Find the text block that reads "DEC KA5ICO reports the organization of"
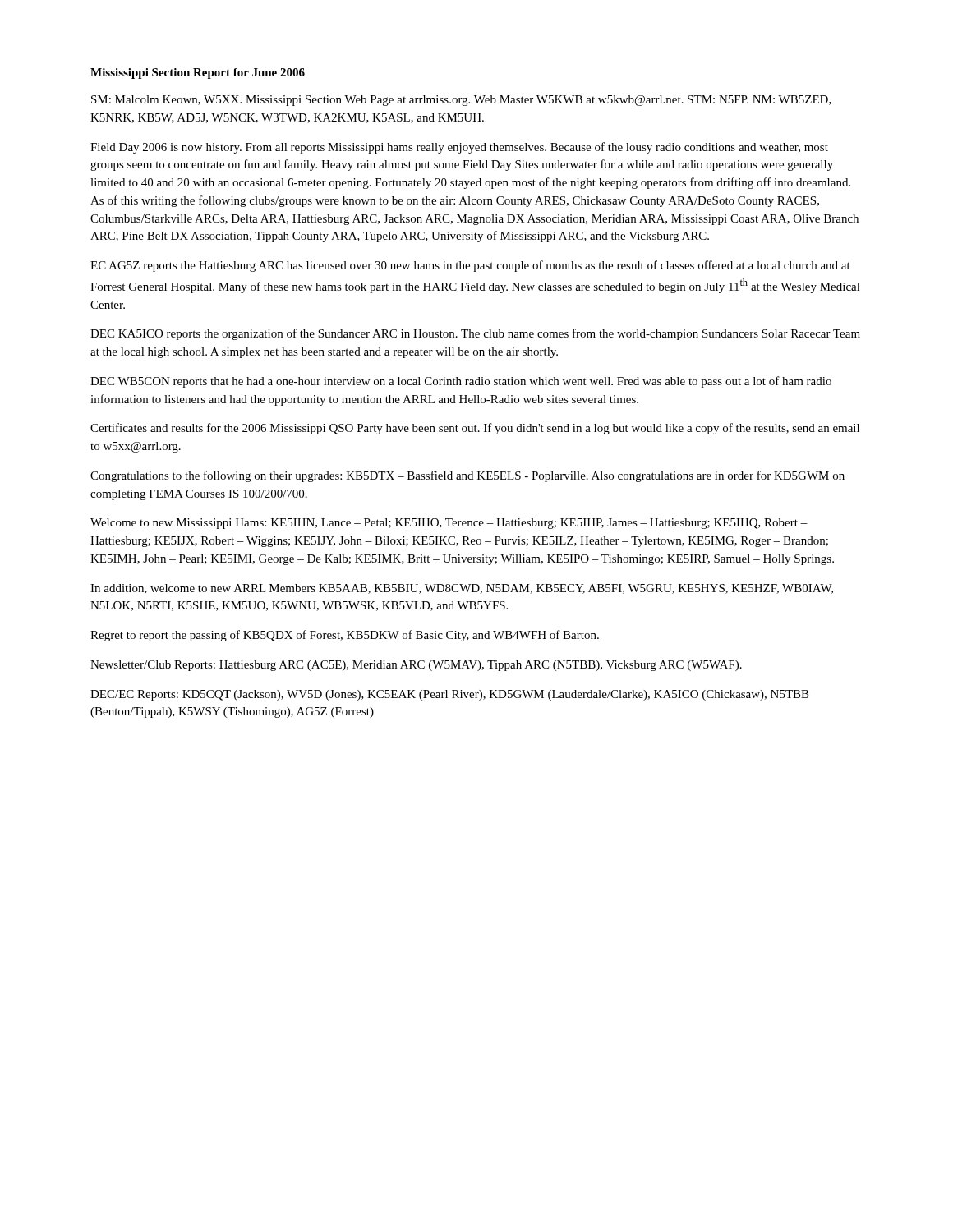Image resolution: width=953 pixels, height=1232 pixels. pyautogui.click(x=475, y=343)
